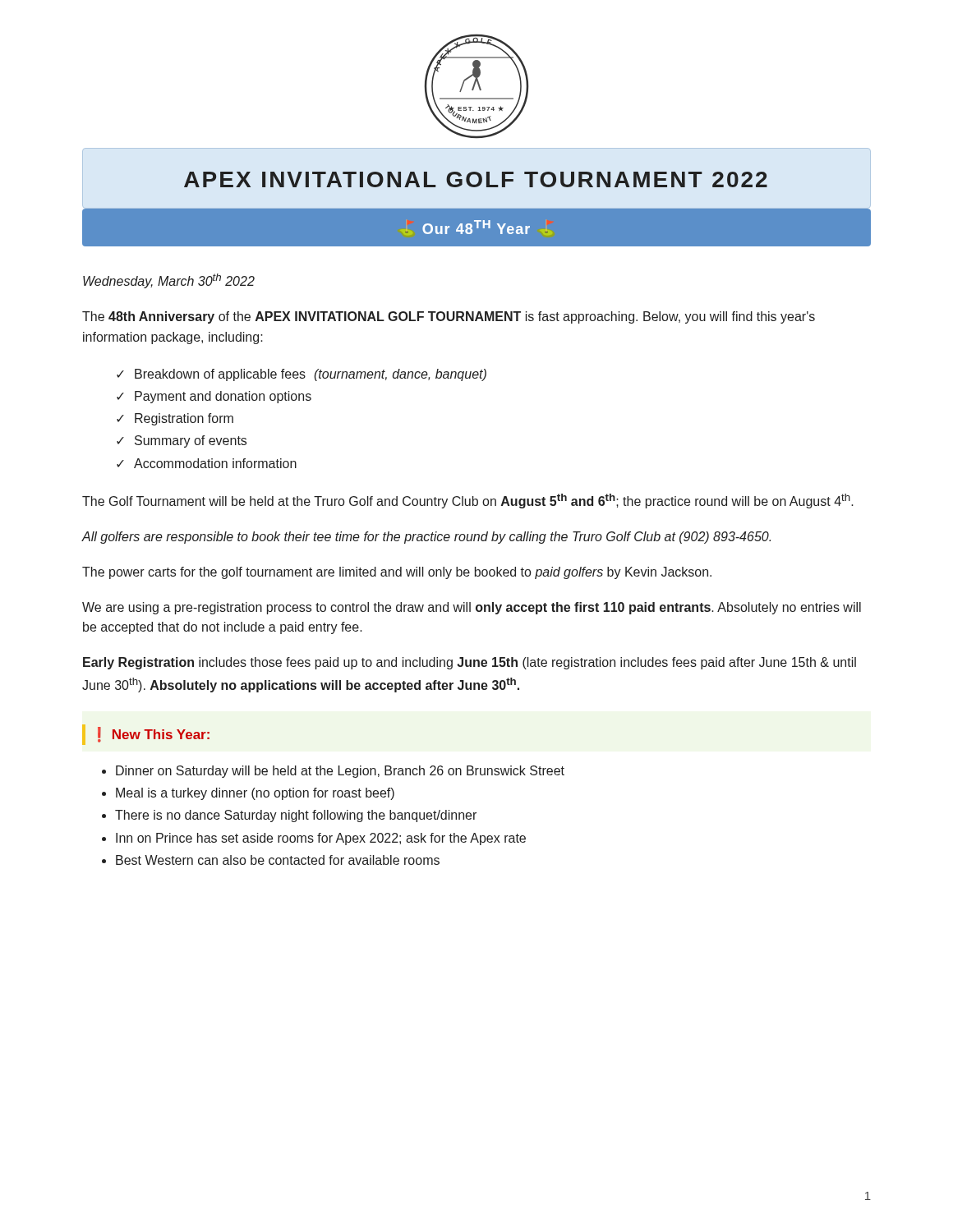Click on the text block that reads "The Golf Tournament will be held at"

468,500
